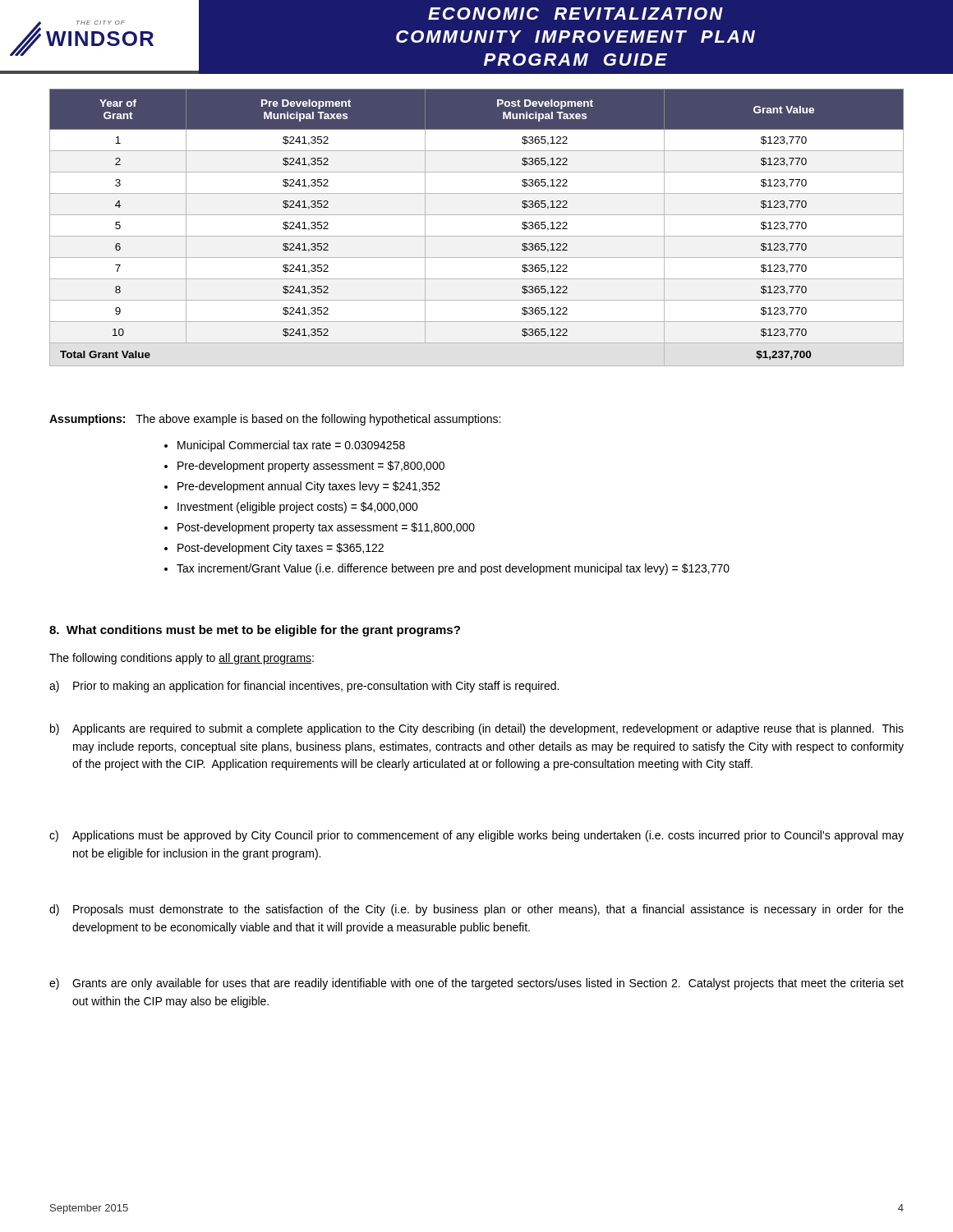
Task: Click a table
Action: [476, 227]
